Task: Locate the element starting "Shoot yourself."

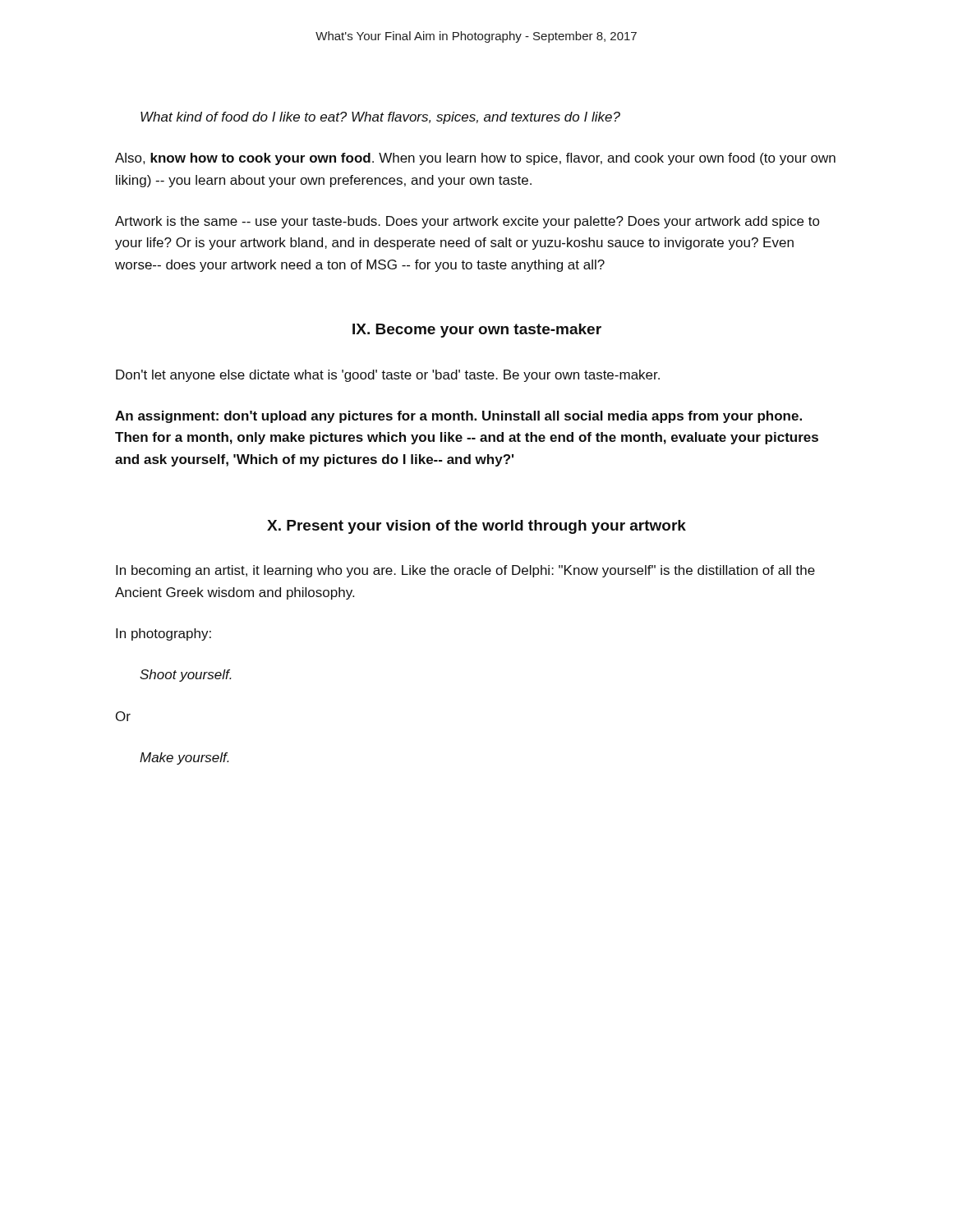Action: (x=186, y=676)
